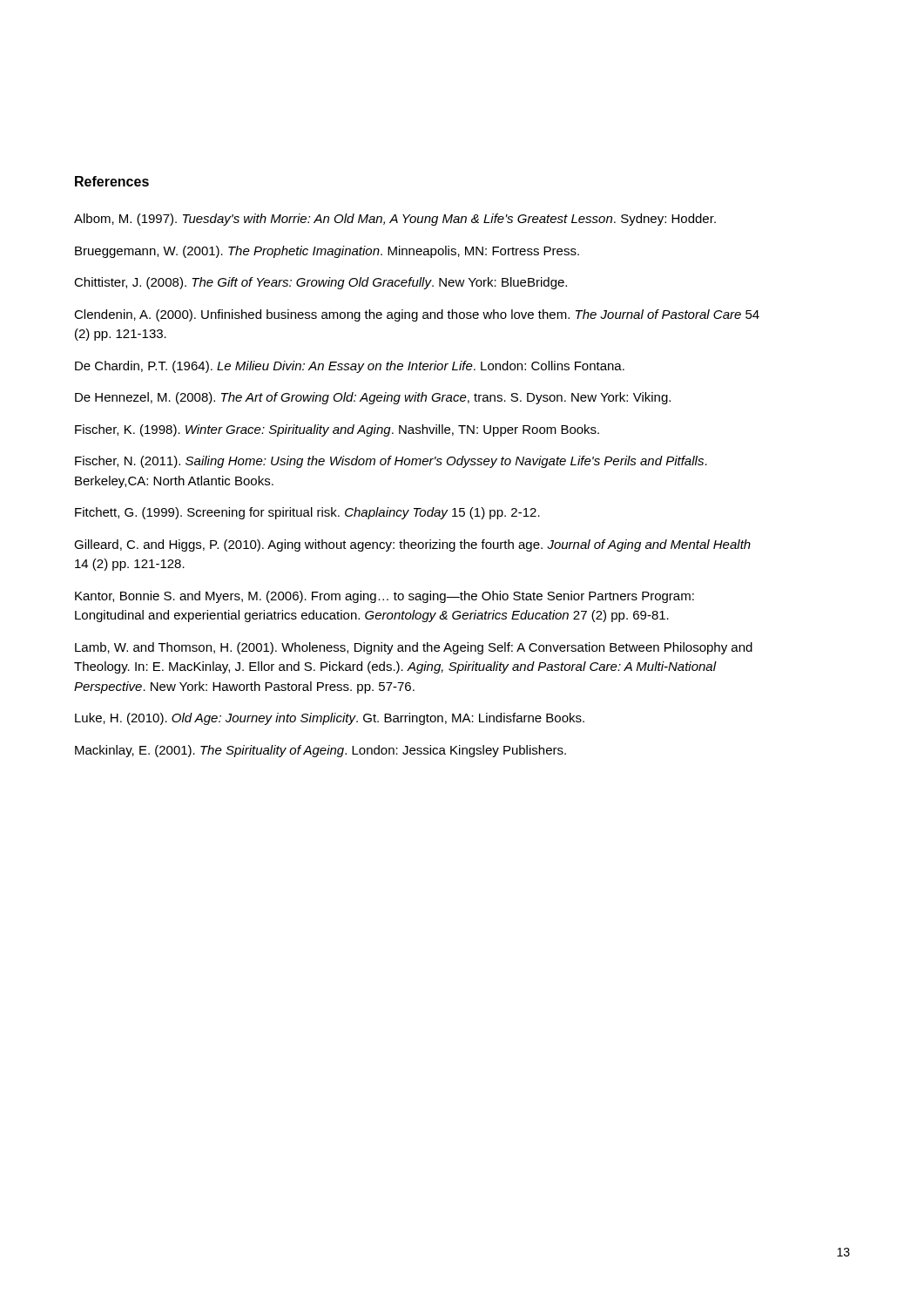Click on the text starting "Chittister, J. (2008)."
924x1307 pixels.
pos(321,282)
